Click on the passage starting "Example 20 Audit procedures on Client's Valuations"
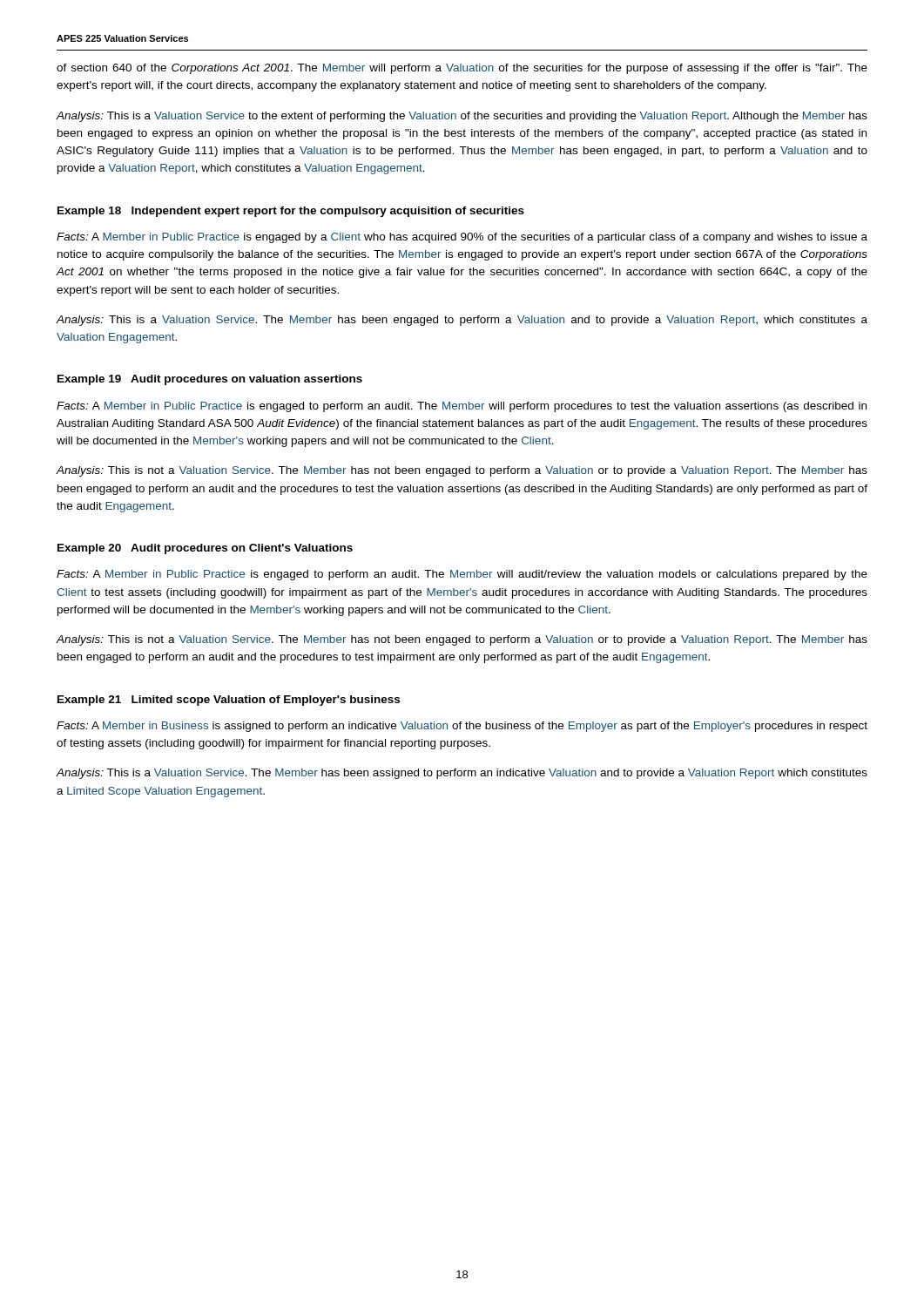The width and height of the screenshot is (924, 1307). coord(205,548)
